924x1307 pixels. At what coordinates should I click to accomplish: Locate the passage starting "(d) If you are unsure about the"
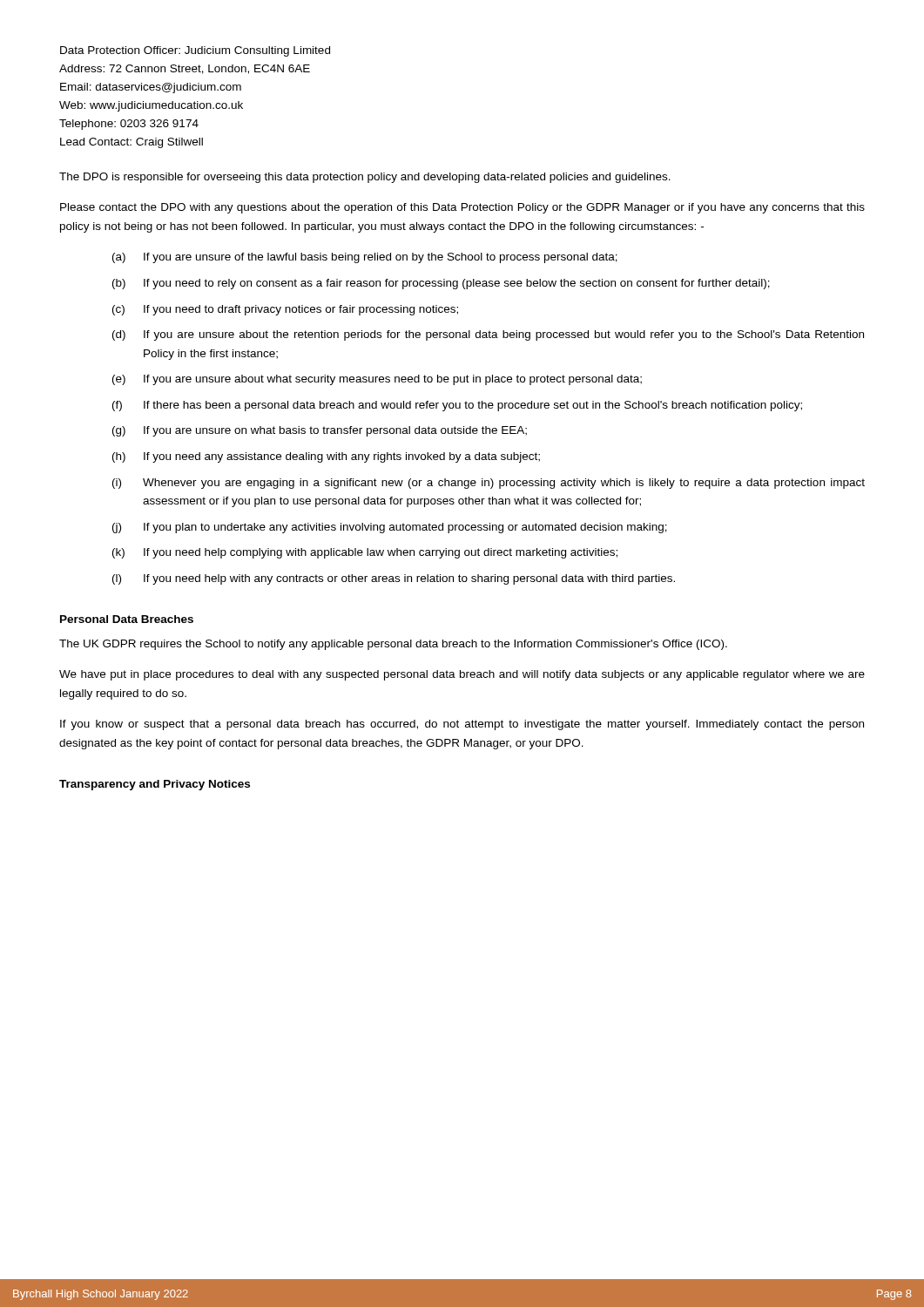[x=488, y=344]
